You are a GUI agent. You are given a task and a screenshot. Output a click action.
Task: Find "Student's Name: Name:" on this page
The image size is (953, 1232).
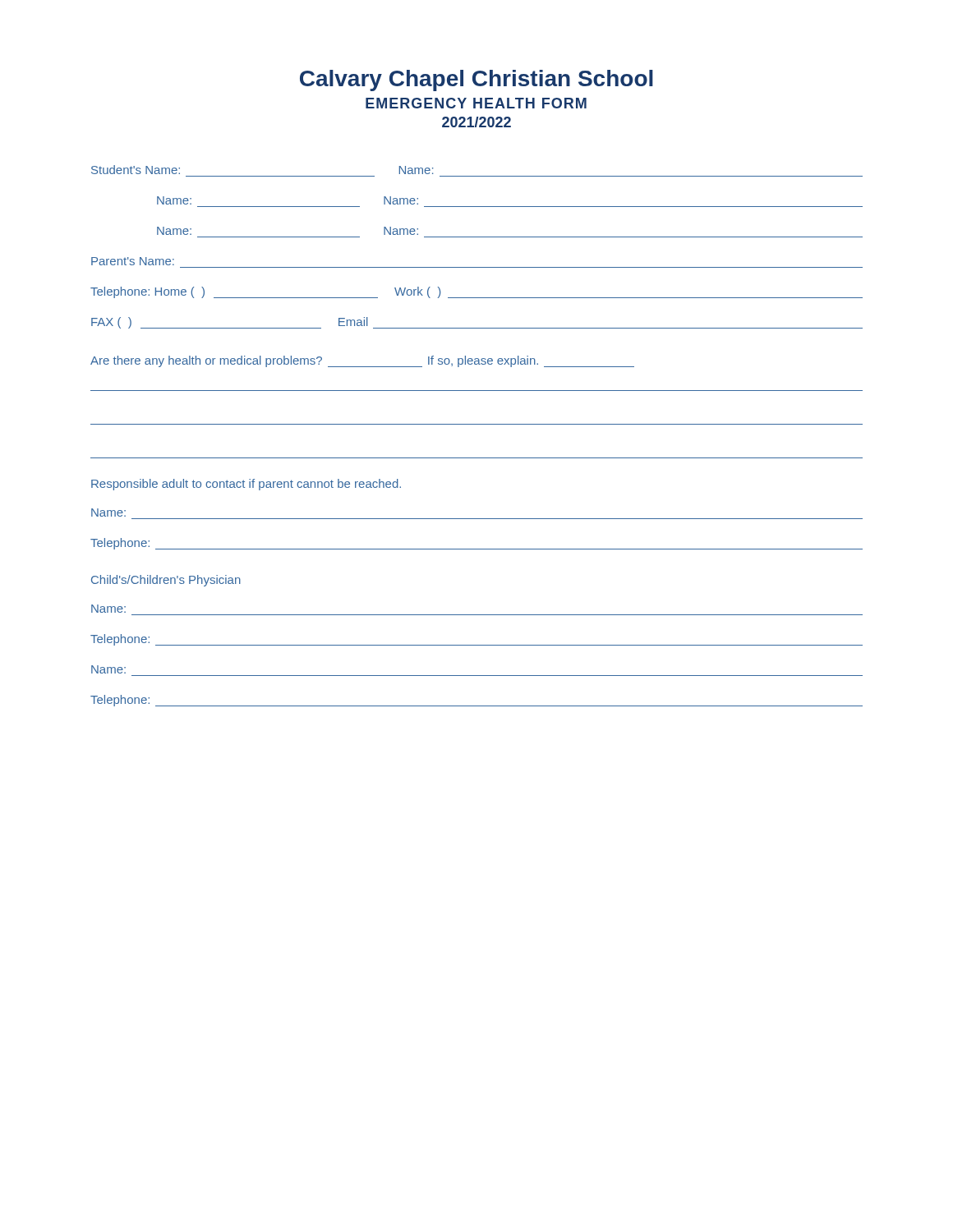tap(476, 169)
